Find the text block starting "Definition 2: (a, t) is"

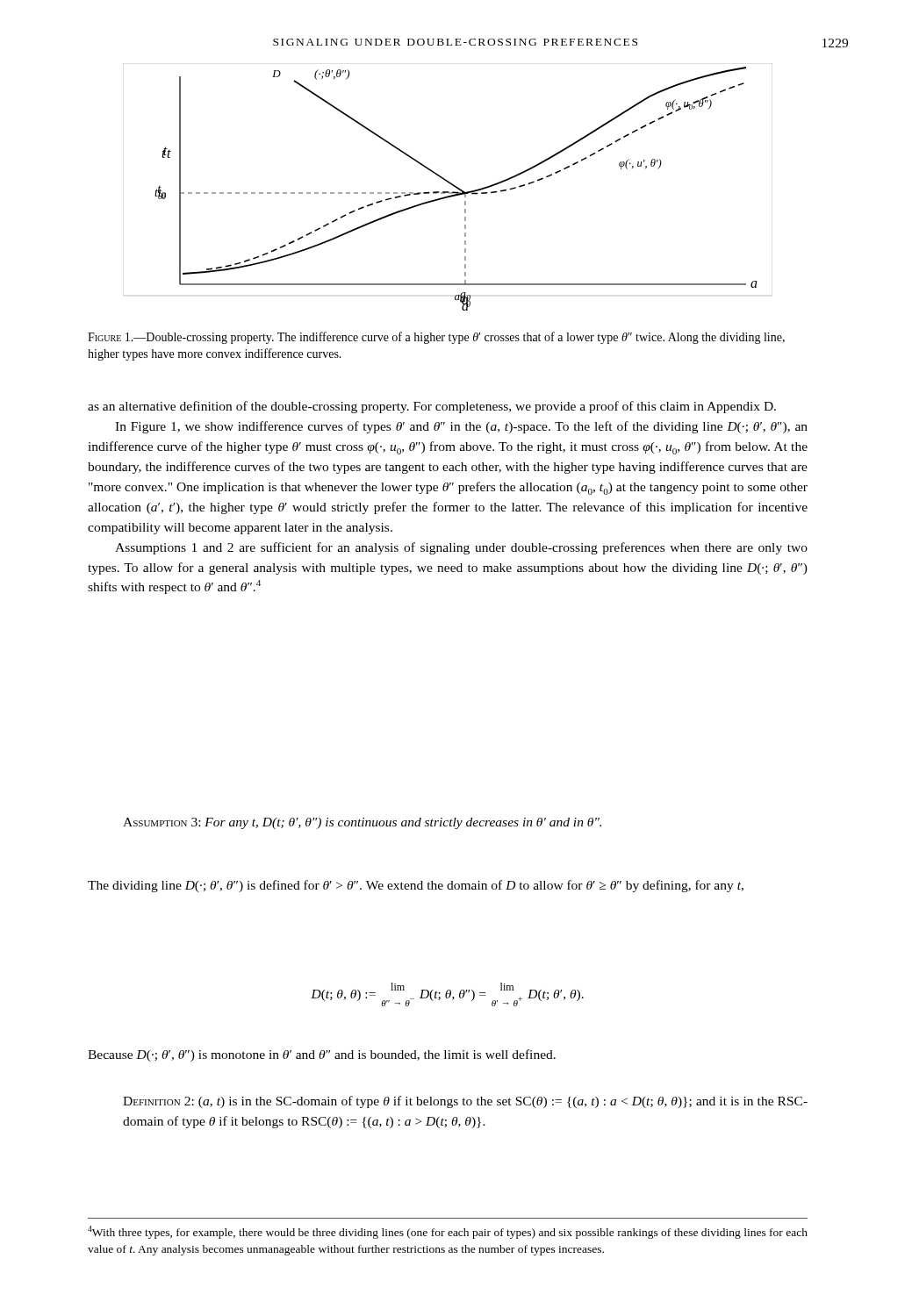click(465, 1111)
